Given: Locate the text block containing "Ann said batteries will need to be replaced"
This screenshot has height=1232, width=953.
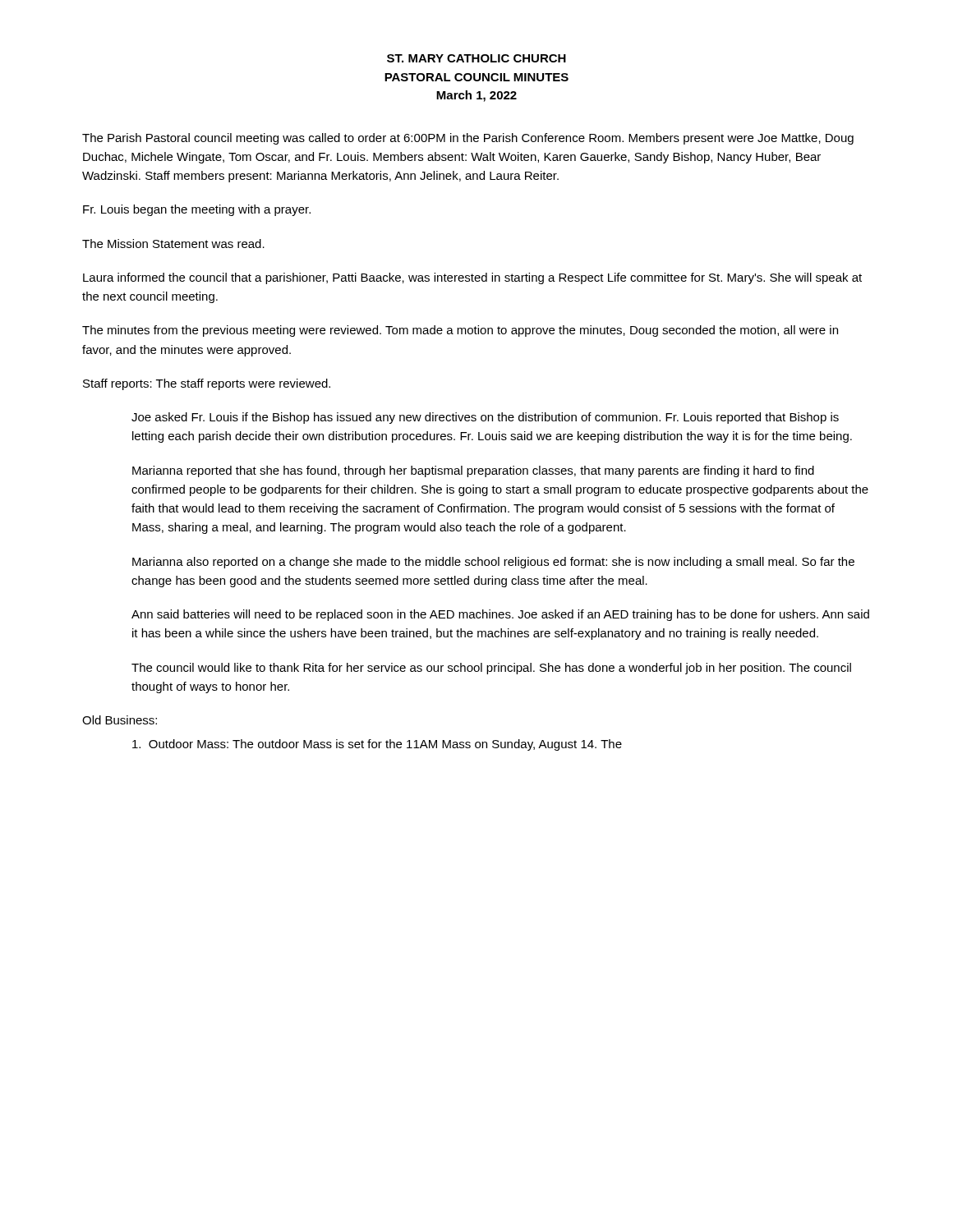Looking at the screenshot, I should (x=501, y=624).
